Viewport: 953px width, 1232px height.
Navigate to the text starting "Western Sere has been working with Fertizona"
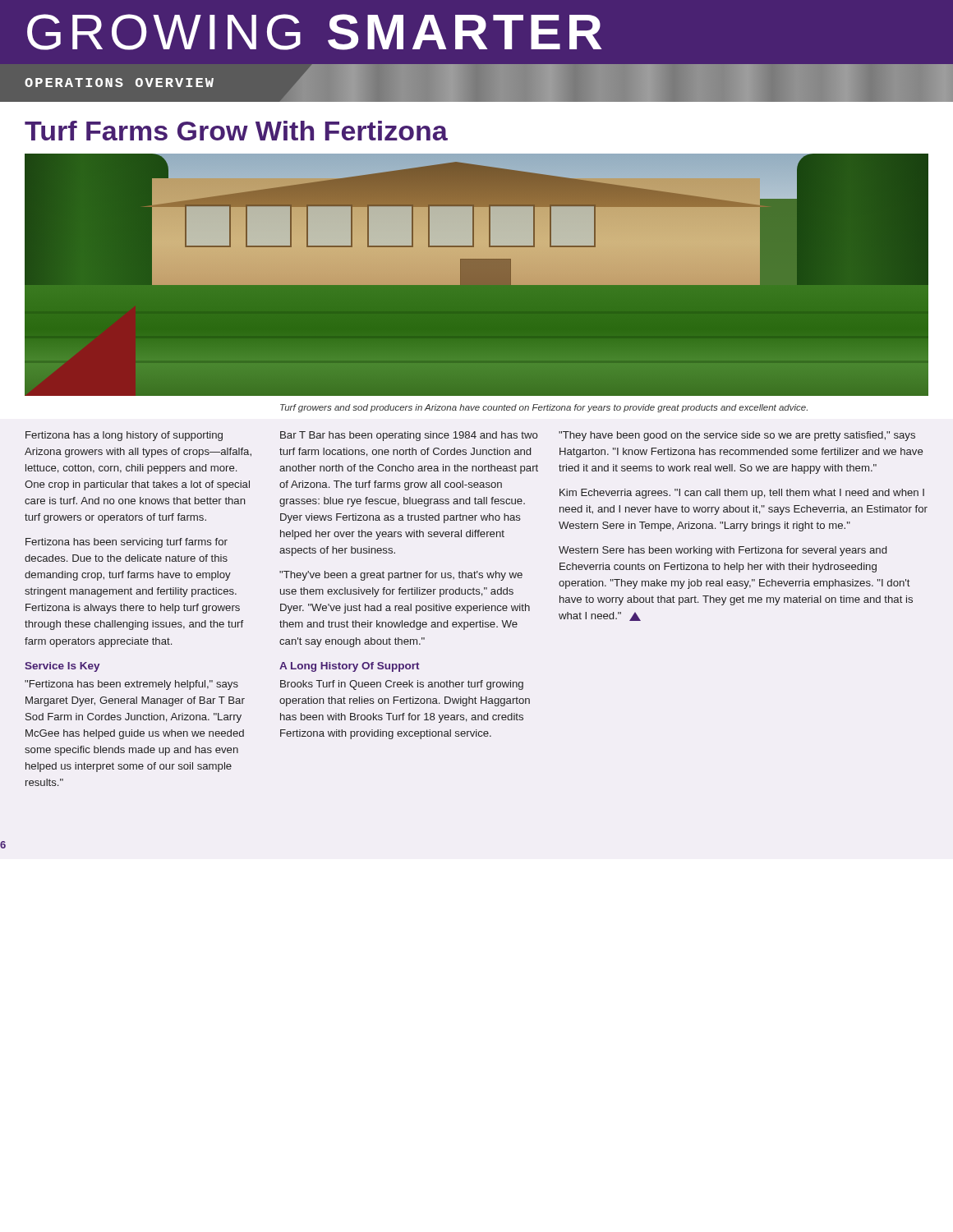click(x=736, y=583)
